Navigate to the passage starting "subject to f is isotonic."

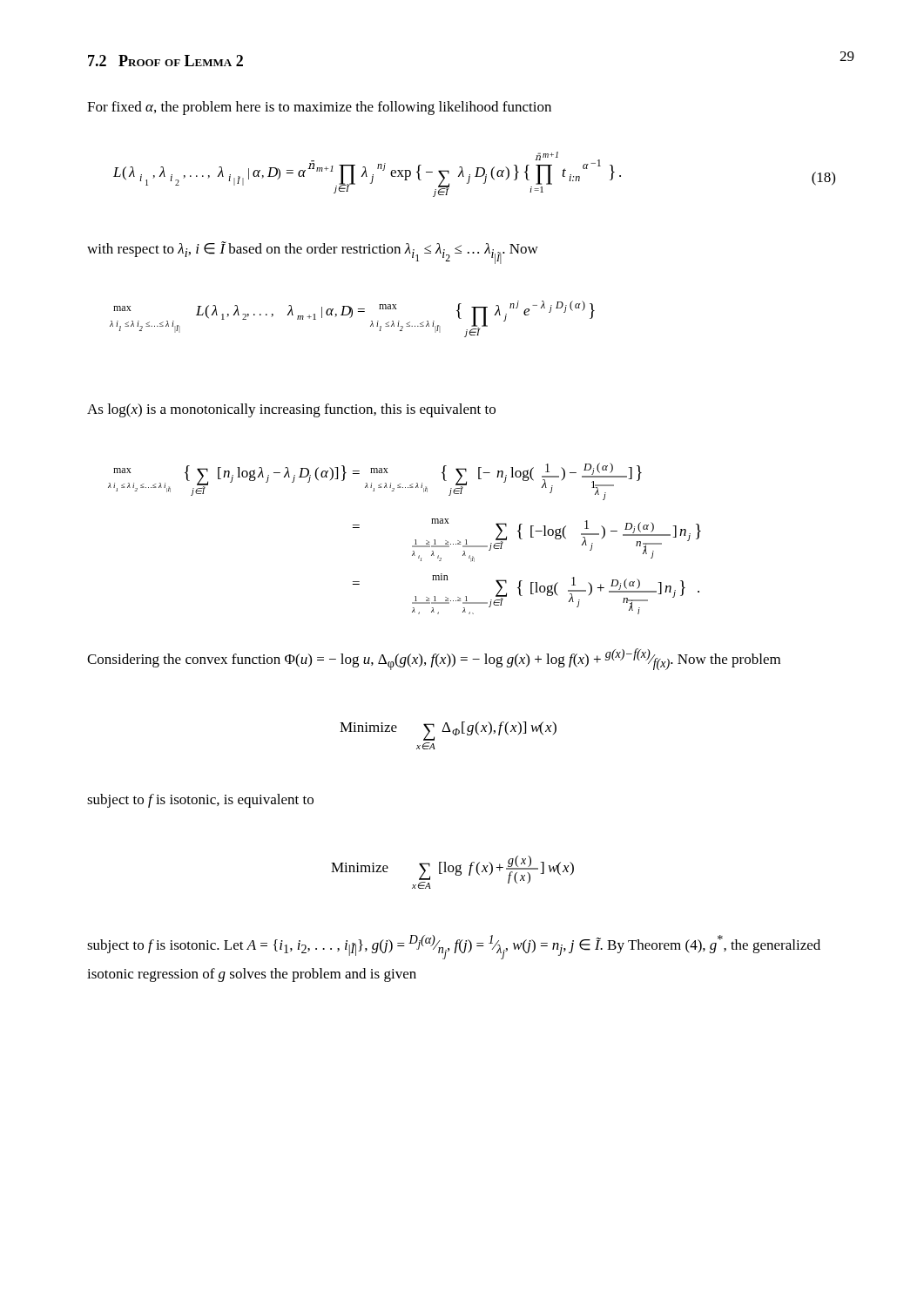462,958
